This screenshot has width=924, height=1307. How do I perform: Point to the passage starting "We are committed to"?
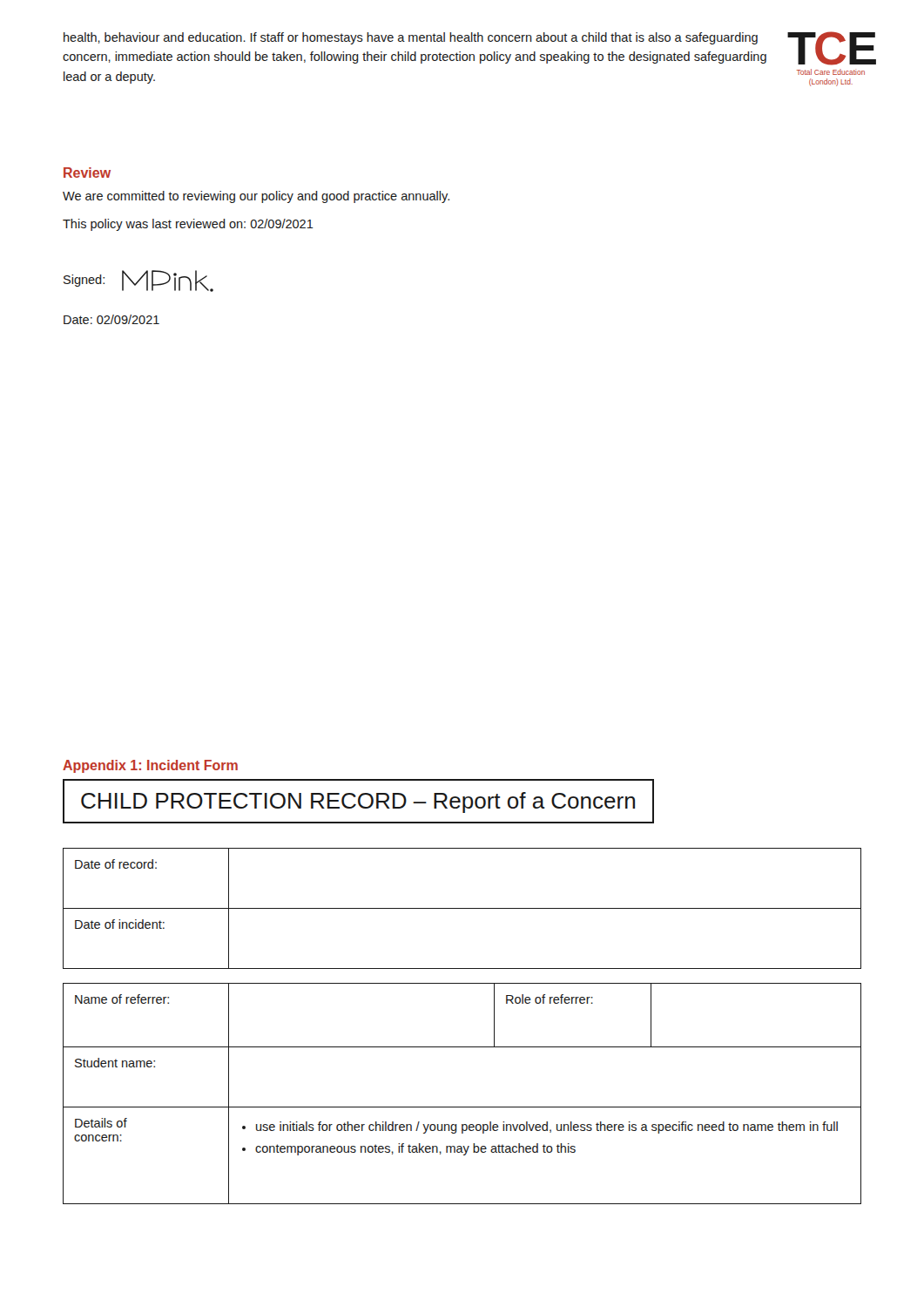(x=257, y=196)
